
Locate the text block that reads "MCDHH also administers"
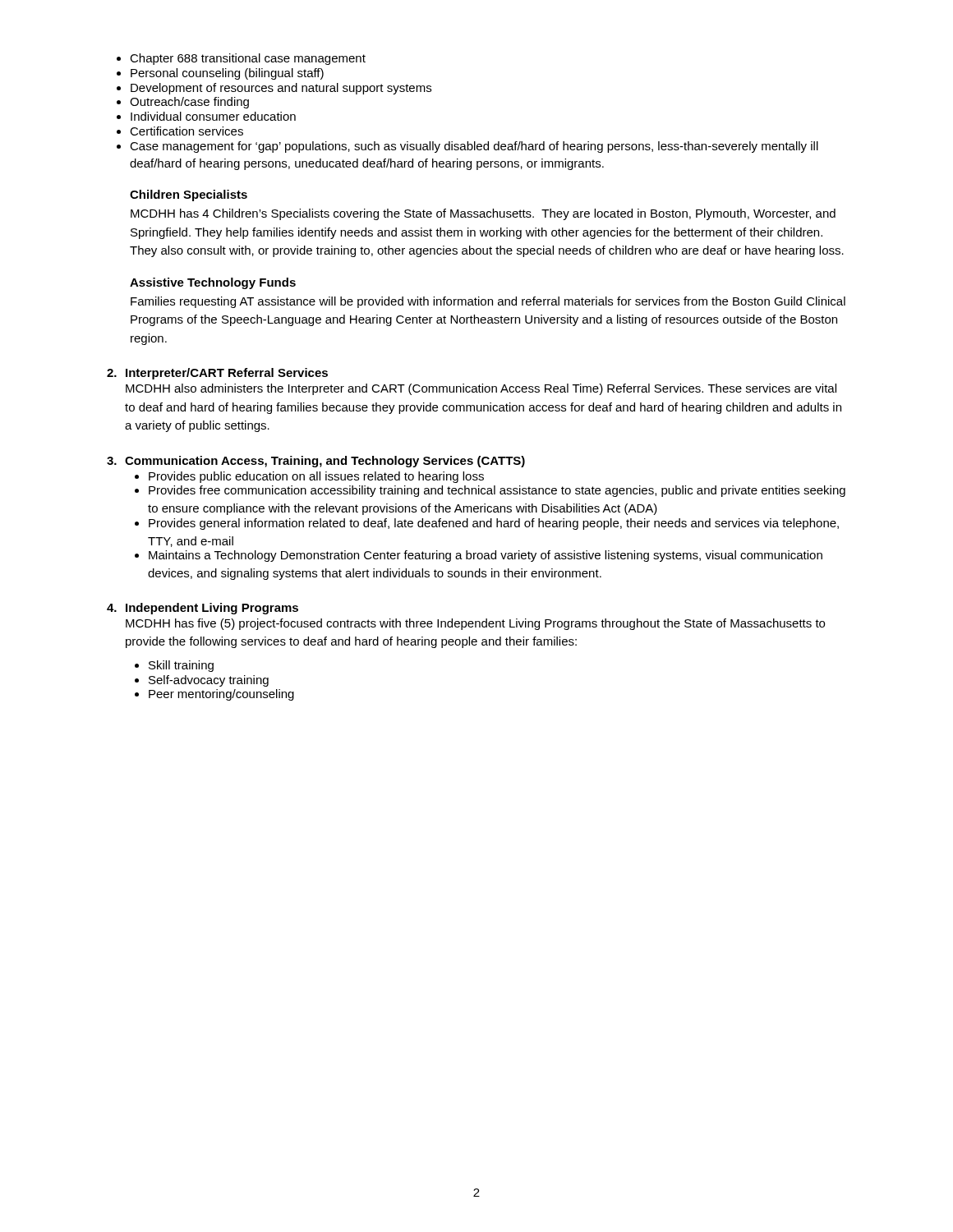484,407
